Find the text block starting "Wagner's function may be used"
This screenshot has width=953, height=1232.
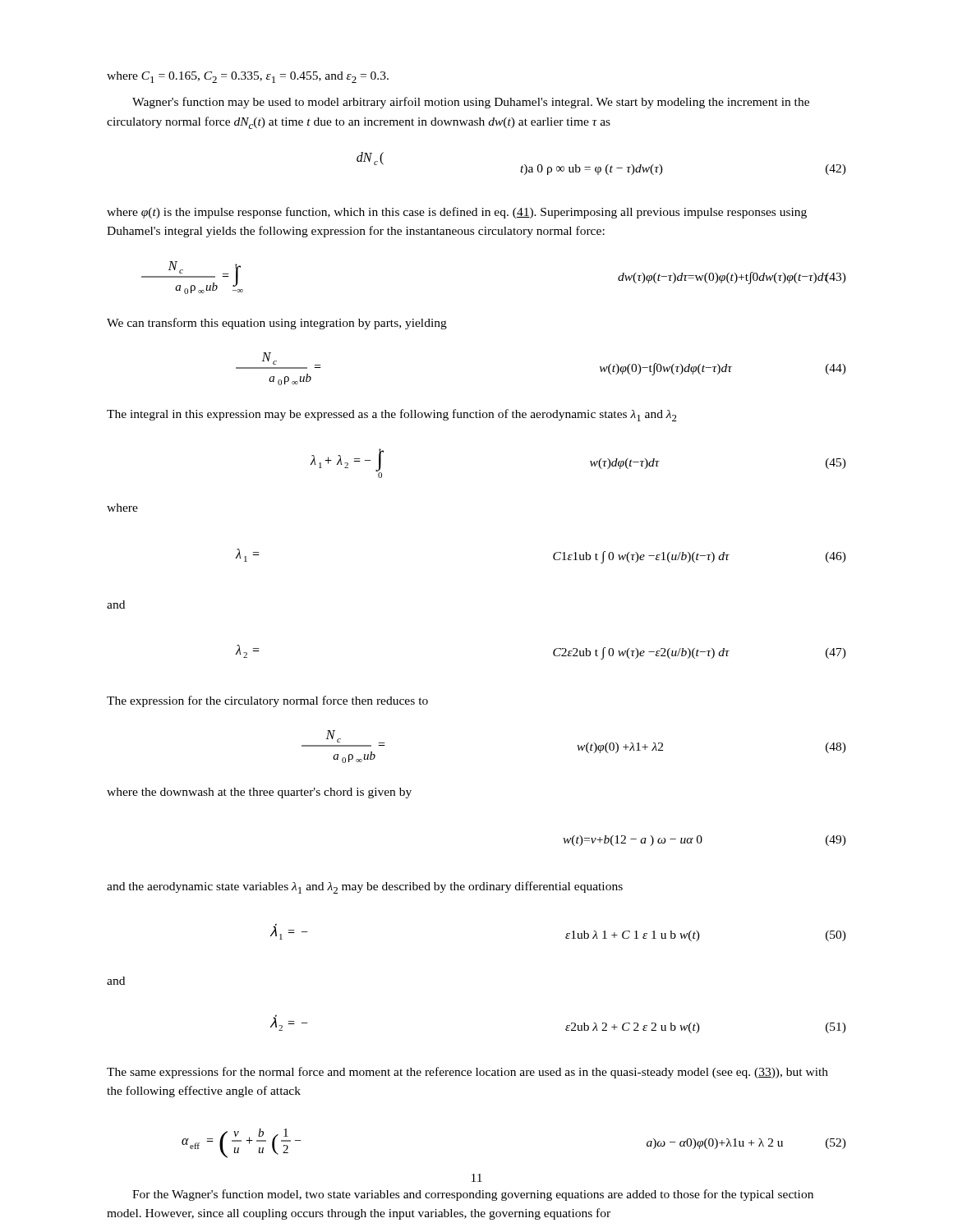tap(458, 113)
